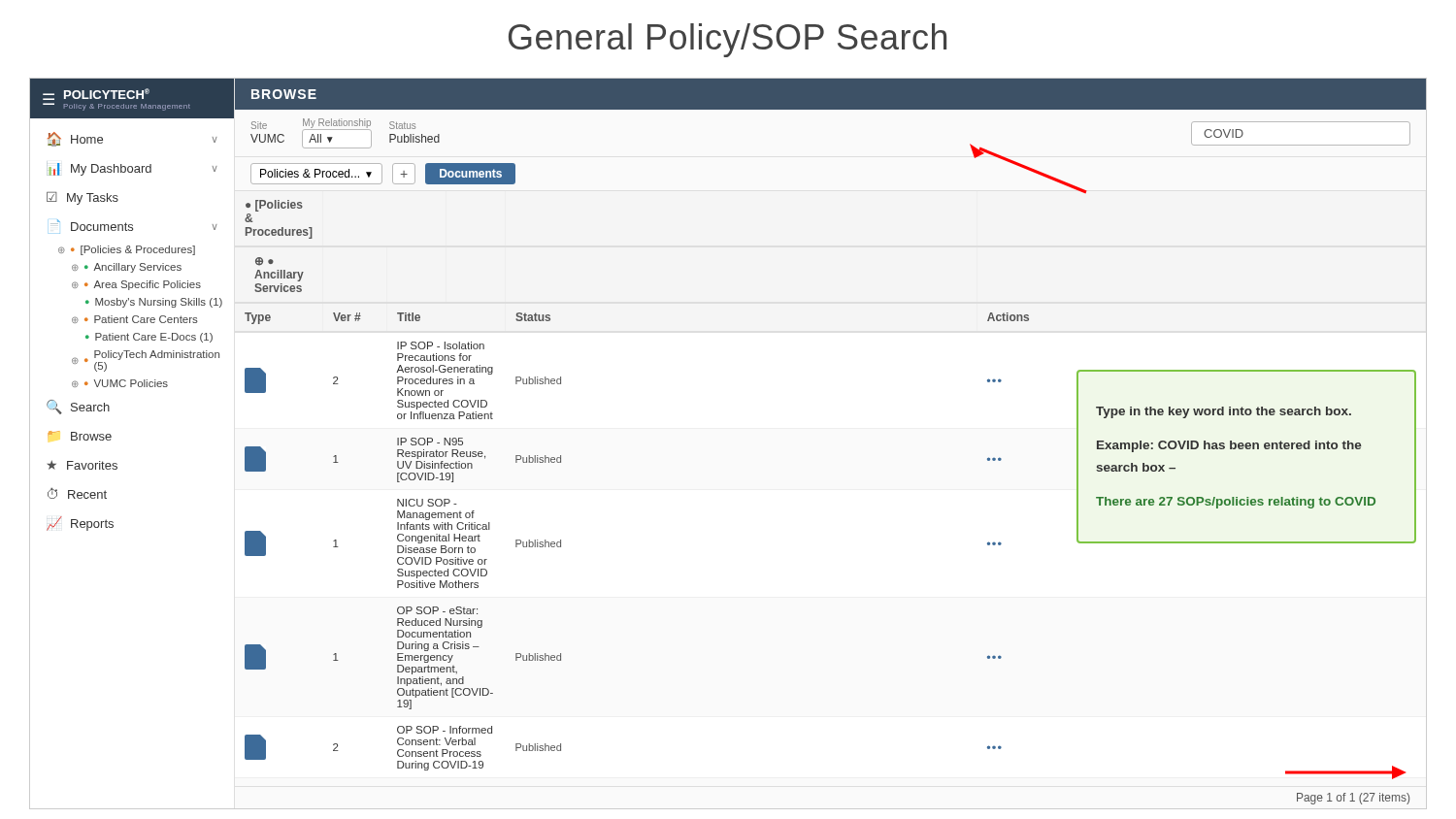This screenshot has width=1456, height=819.
Task: Find the block on this page that starts "Type in the key"
Action: click(1246, 457)
